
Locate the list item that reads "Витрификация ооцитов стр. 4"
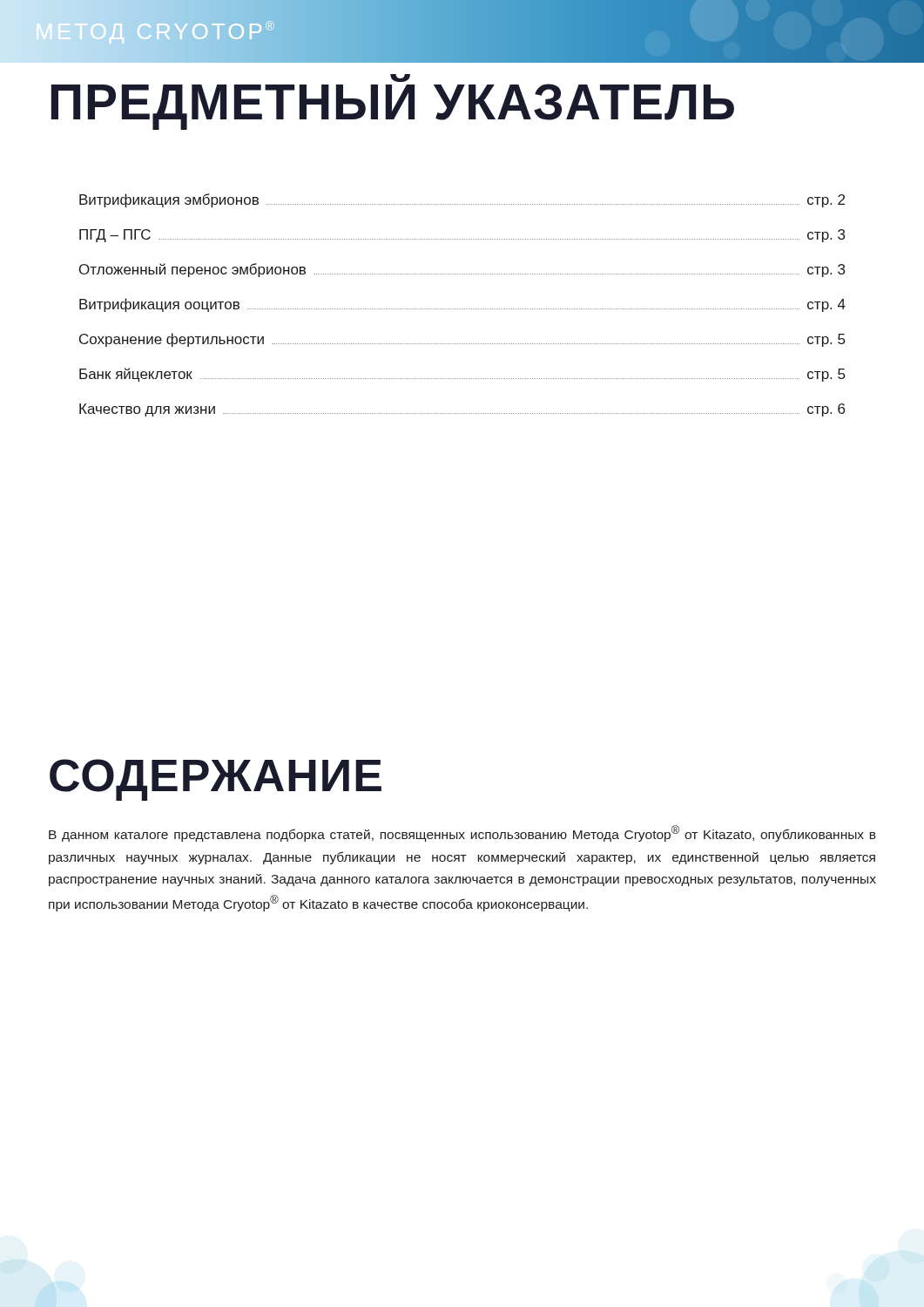coord(462,305)
